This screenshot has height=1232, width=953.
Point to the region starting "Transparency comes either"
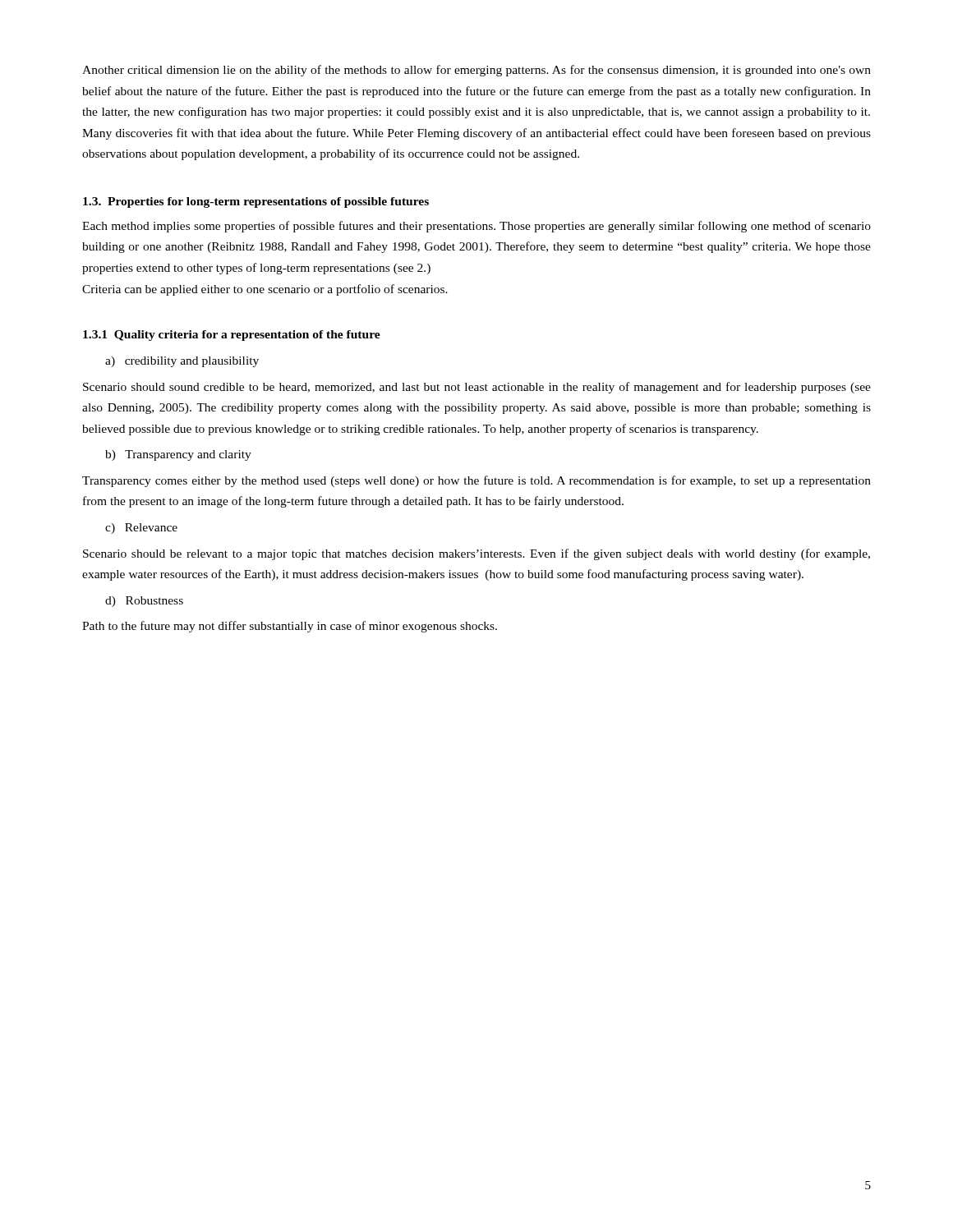point(476,490)
